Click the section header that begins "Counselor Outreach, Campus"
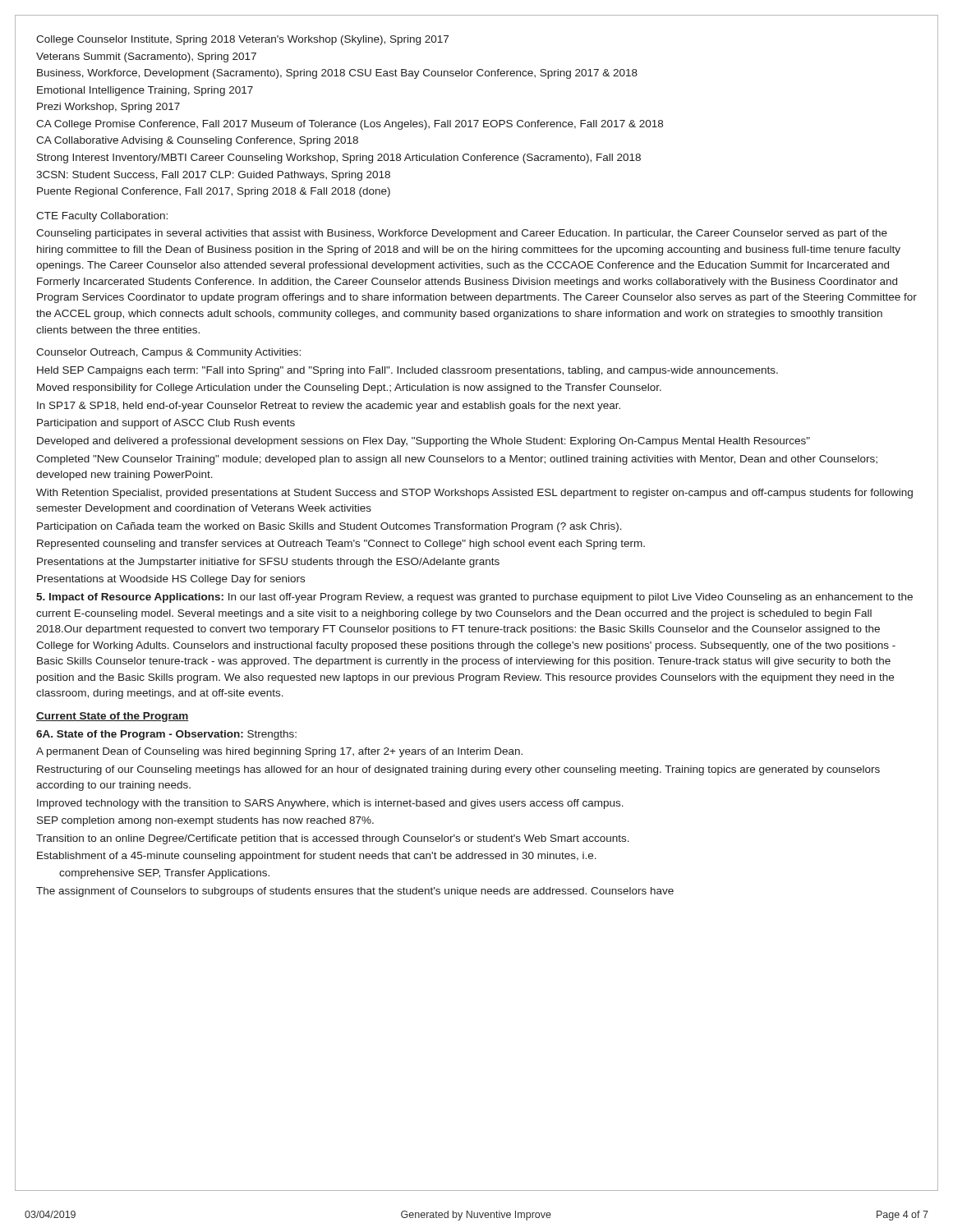 point(168,353)
